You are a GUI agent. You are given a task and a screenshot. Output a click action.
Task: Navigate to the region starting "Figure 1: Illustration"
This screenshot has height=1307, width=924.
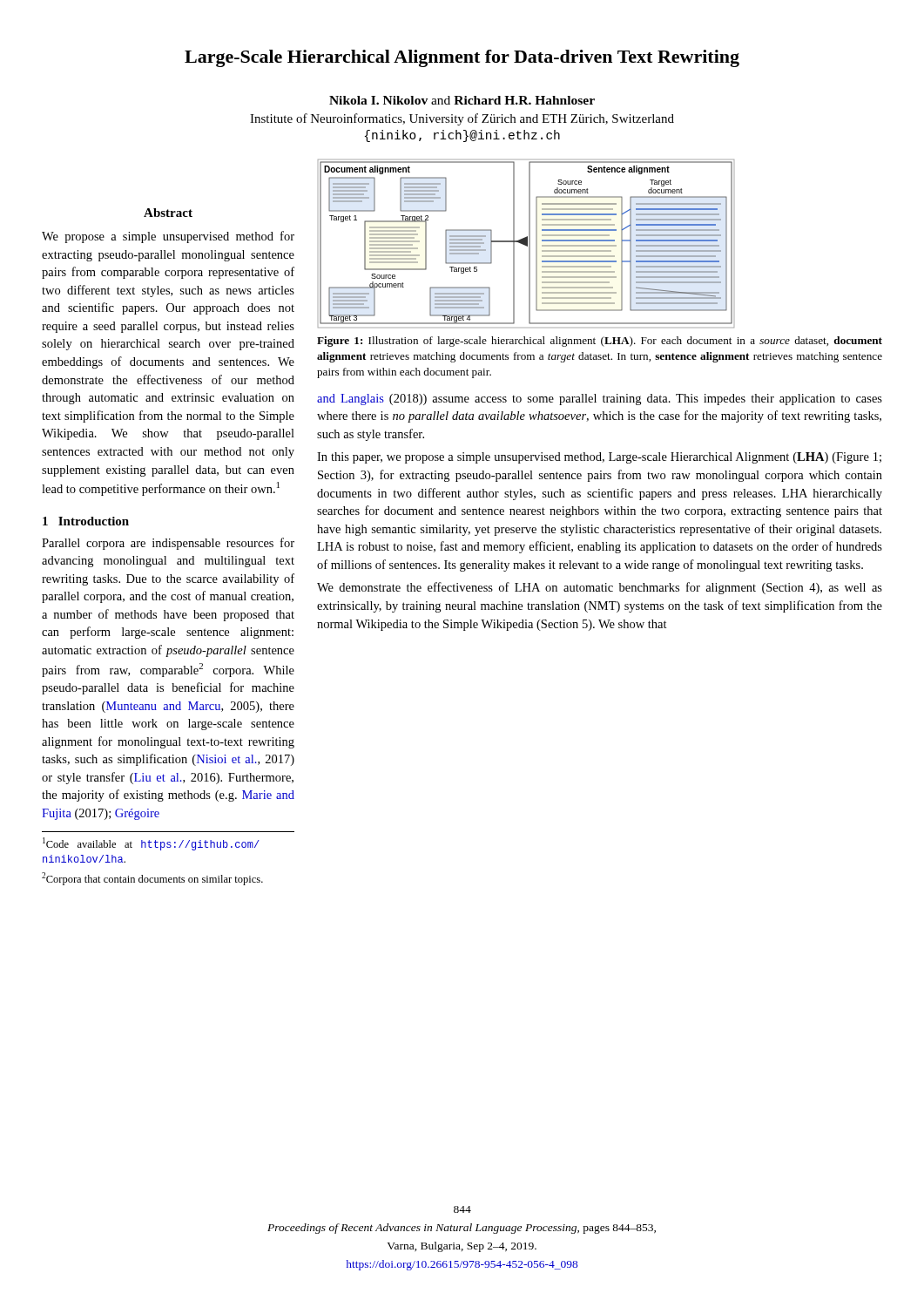(600, 356)
